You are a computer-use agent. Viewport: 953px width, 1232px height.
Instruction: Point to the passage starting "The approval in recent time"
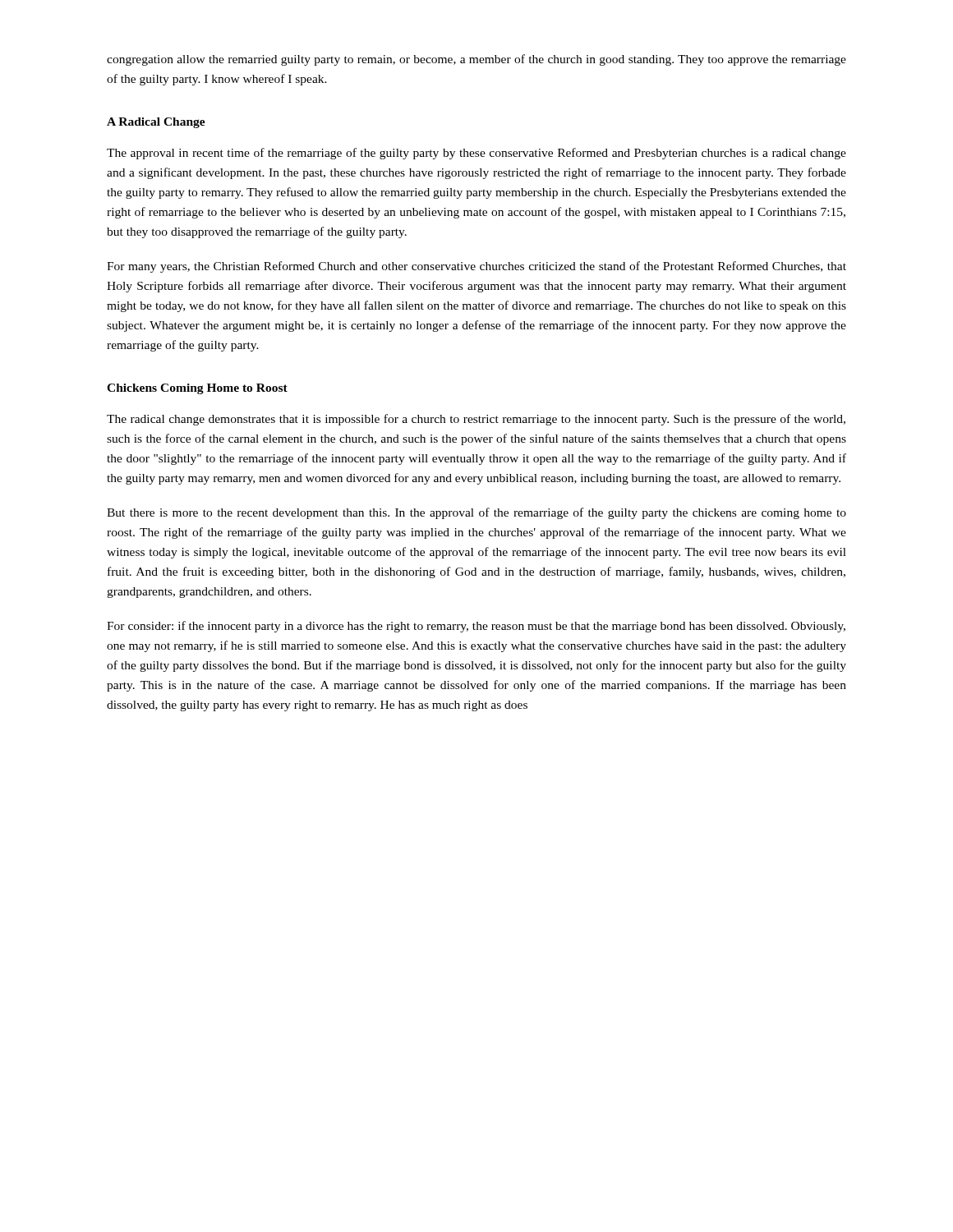pos(476,192)
